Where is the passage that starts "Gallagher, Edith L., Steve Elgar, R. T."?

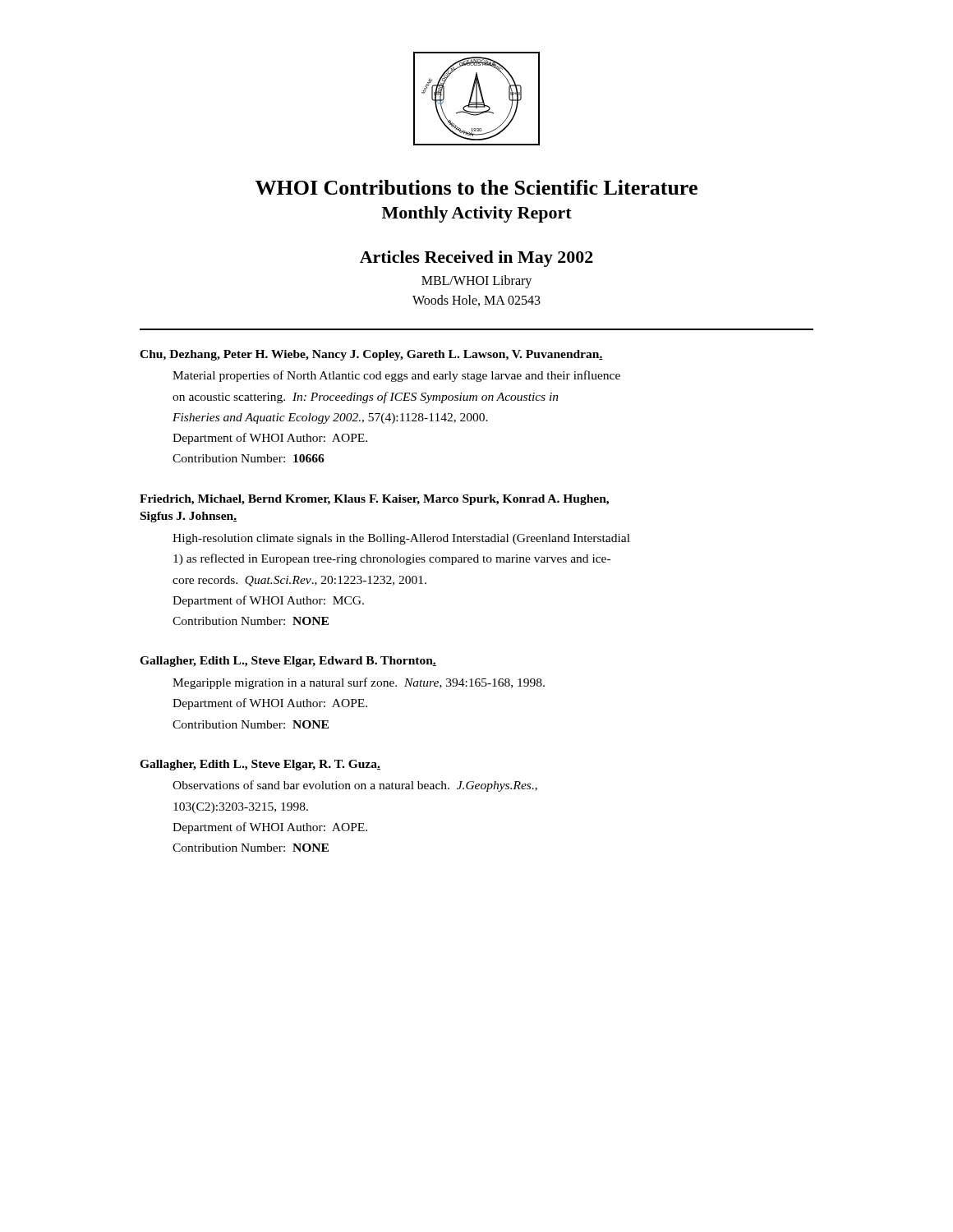coord(260,765)
